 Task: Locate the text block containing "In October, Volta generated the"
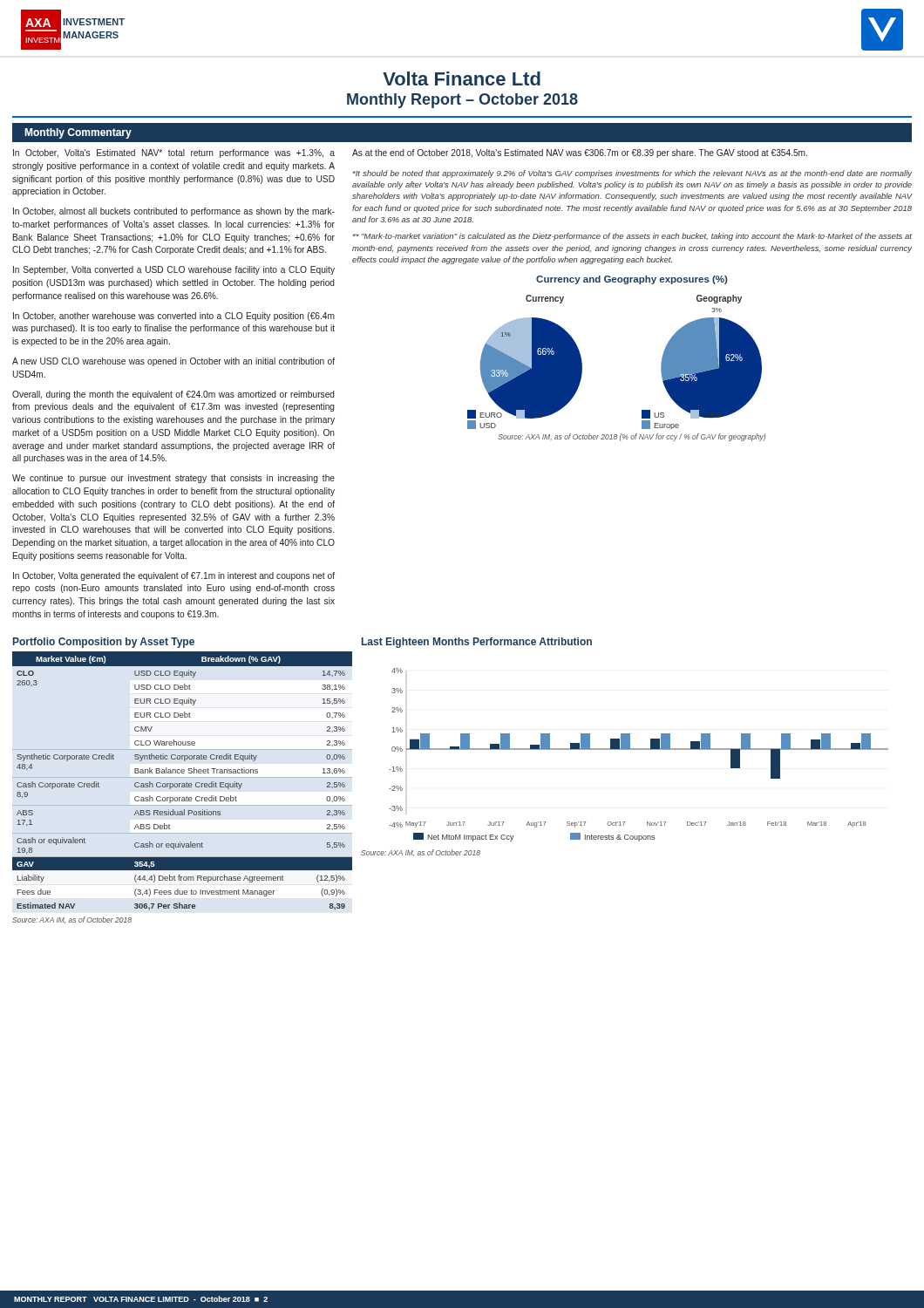click(173, 595)
